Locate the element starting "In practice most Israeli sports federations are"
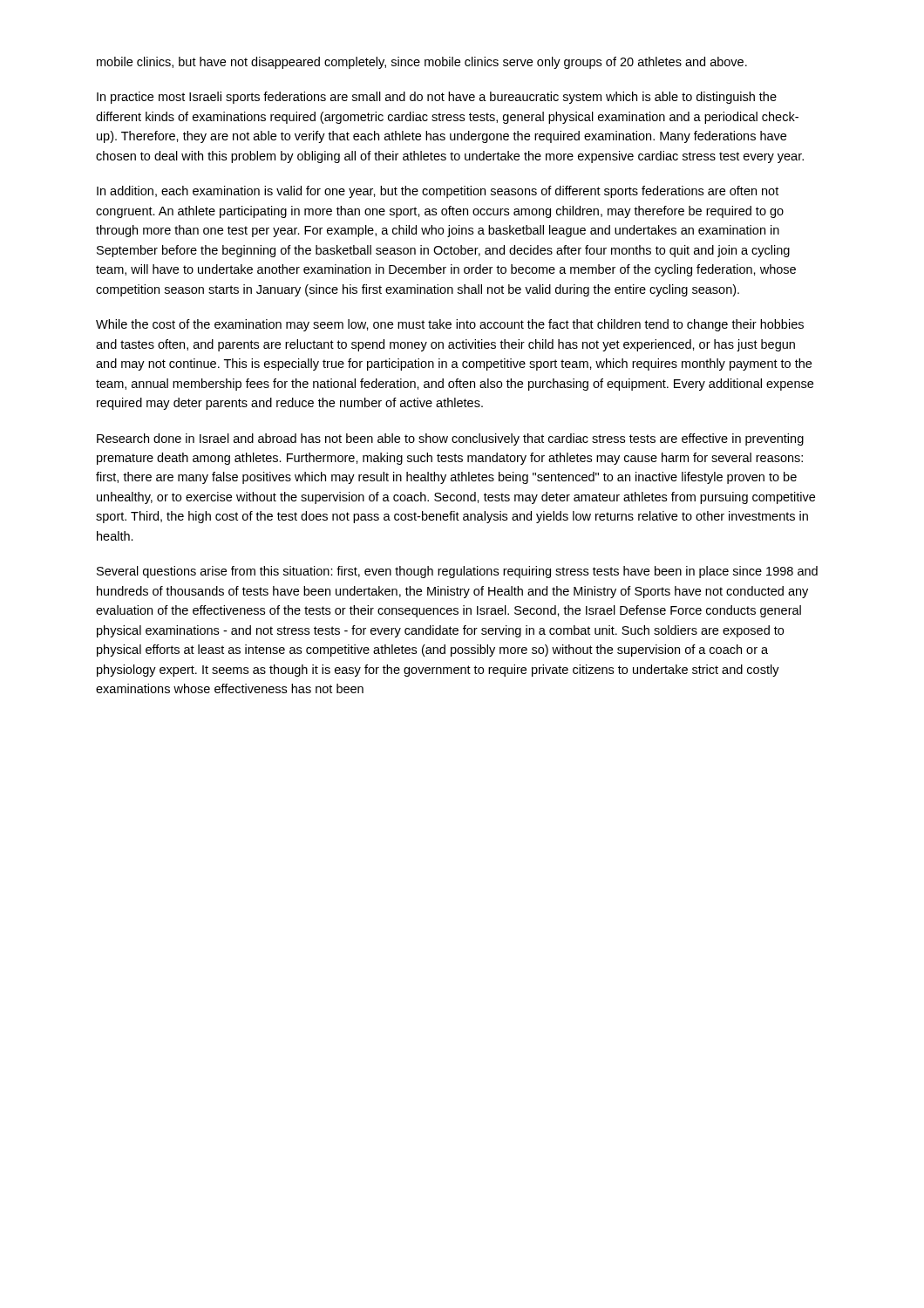Image resolution: width=924 pixels, height=1308 pixels. [450, 127]
